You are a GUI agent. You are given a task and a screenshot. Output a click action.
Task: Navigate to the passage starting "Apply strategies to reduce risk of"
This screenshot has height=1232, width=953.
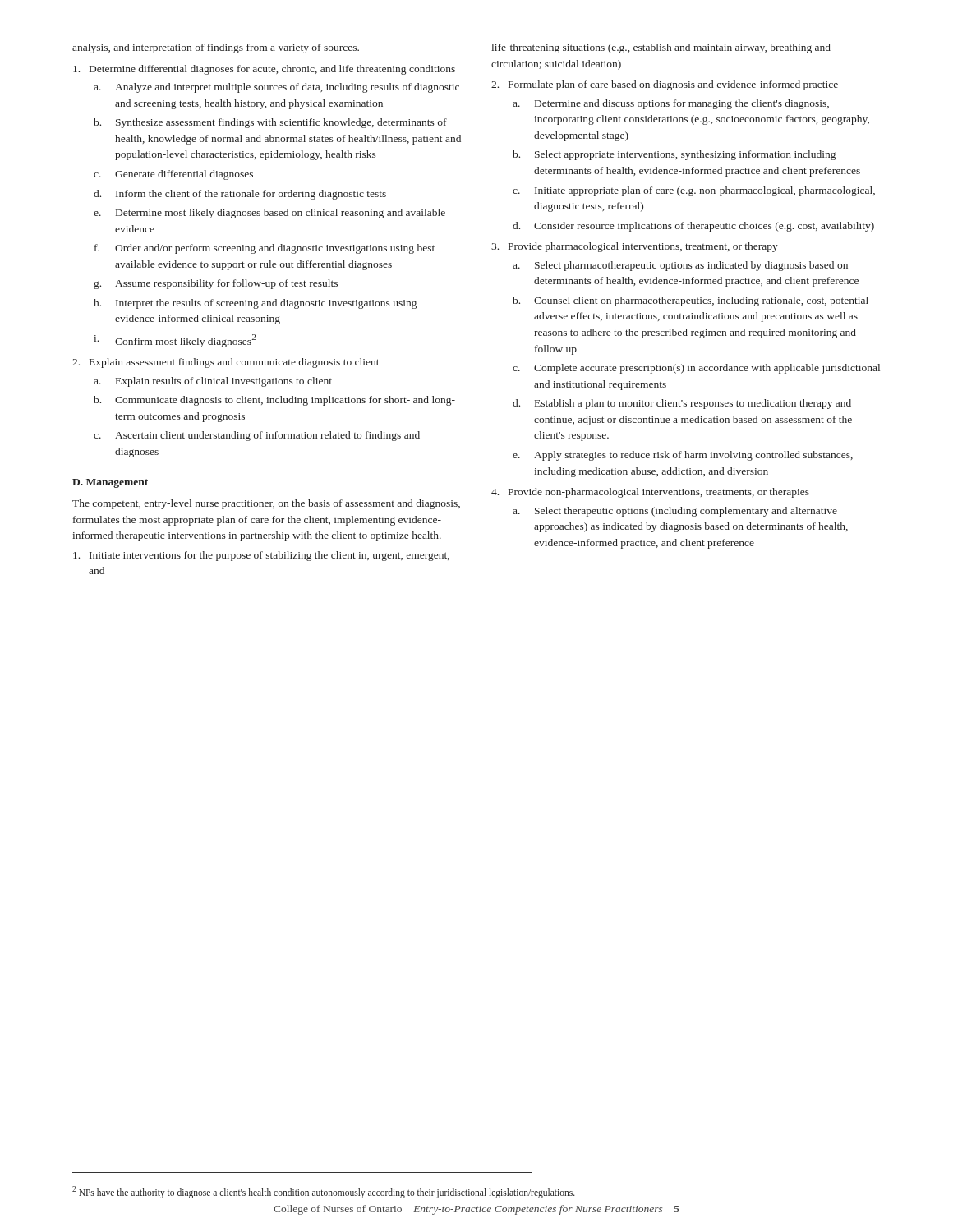(694, 463)
